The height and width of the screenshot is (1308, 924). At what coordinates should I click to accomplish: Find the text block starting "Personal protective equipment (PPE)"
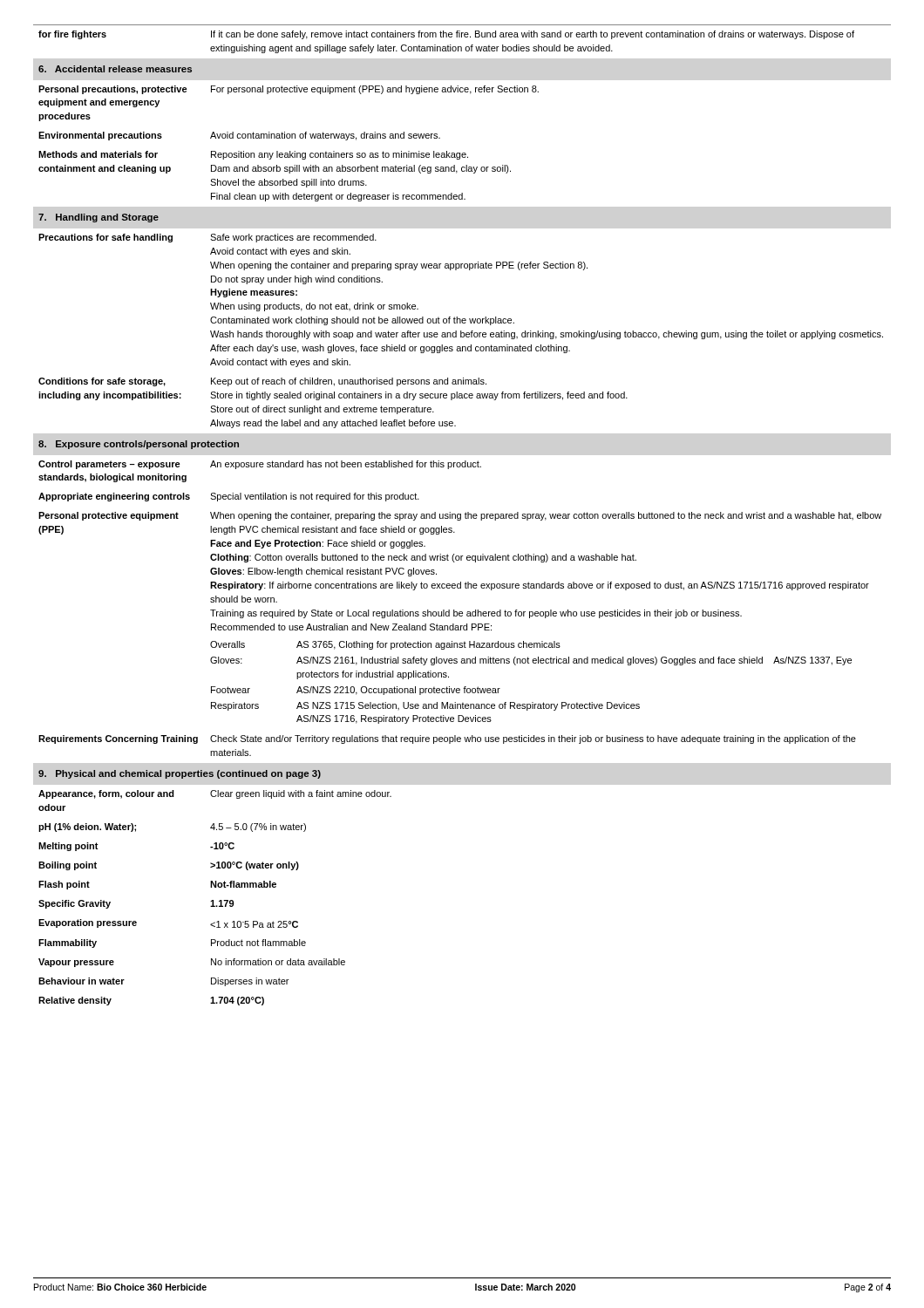[x=108, y=523]
